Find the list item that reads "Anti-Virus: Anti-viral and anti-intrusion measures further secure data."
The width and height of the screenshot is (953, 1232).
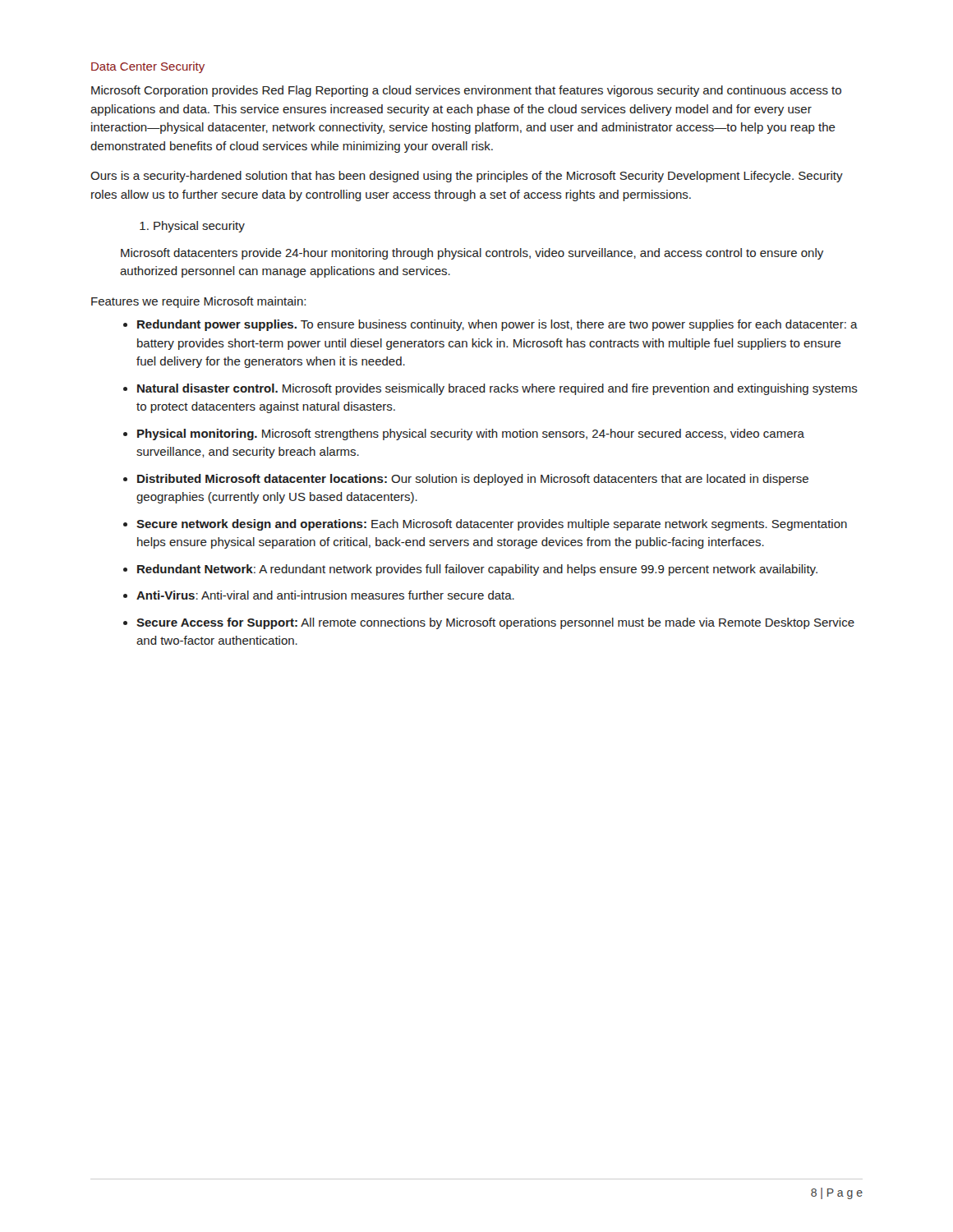491,596
